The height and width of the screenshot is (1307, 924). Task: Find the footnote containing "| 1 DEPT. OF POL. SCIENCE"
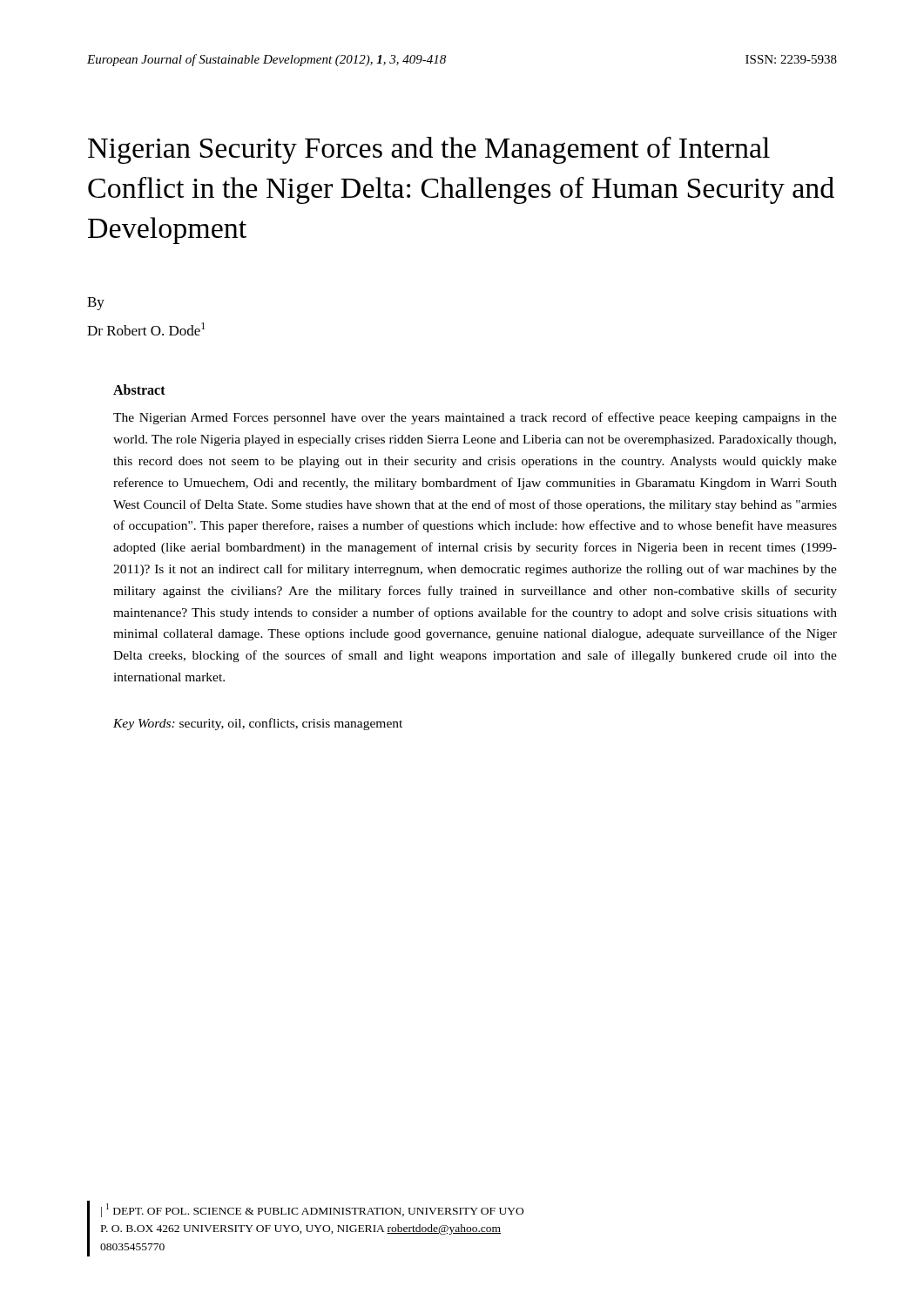(x=312, y=1228)
